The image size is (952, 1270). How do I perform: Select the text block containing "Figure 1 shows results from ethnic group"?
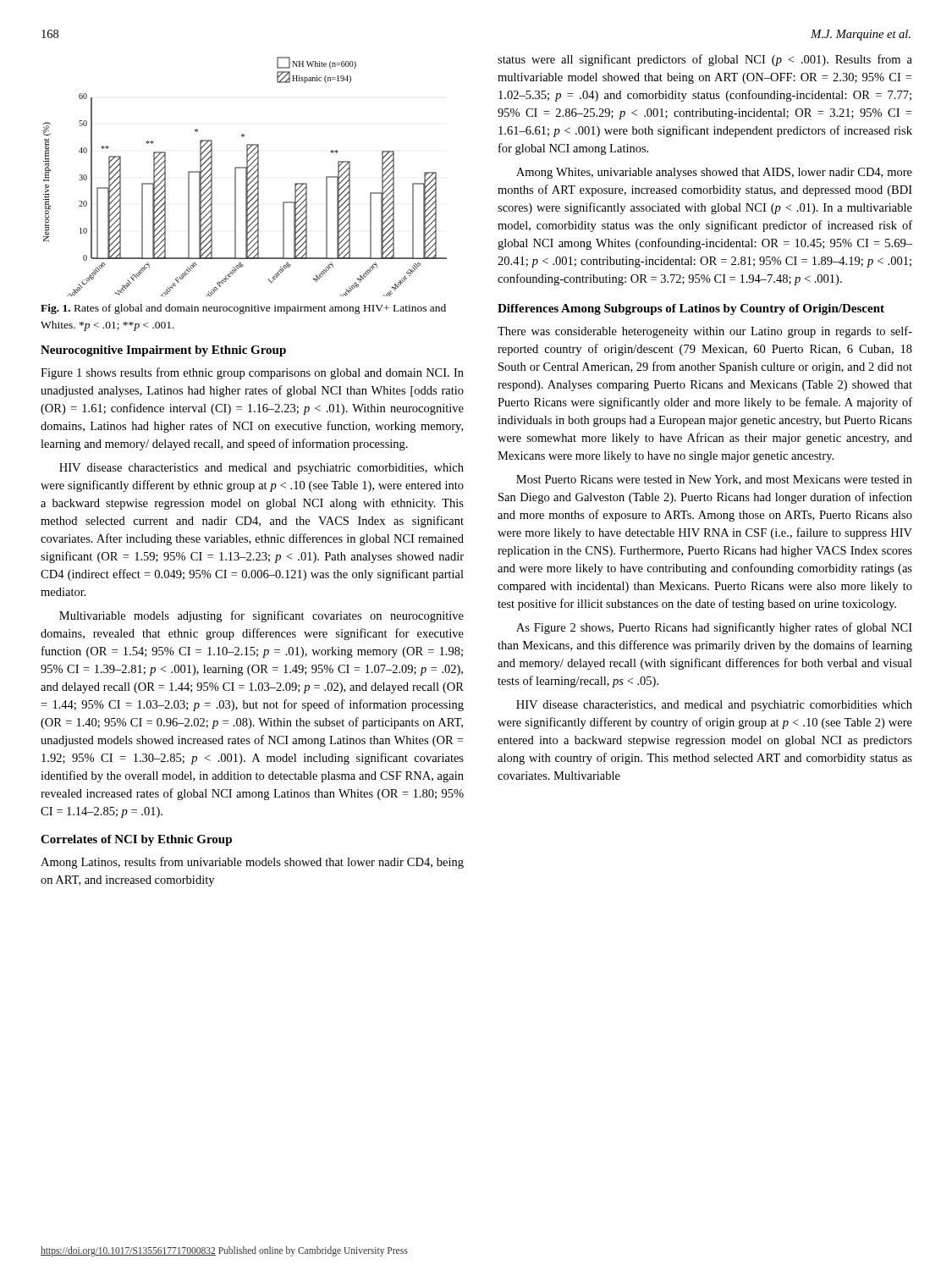[252, 408]
